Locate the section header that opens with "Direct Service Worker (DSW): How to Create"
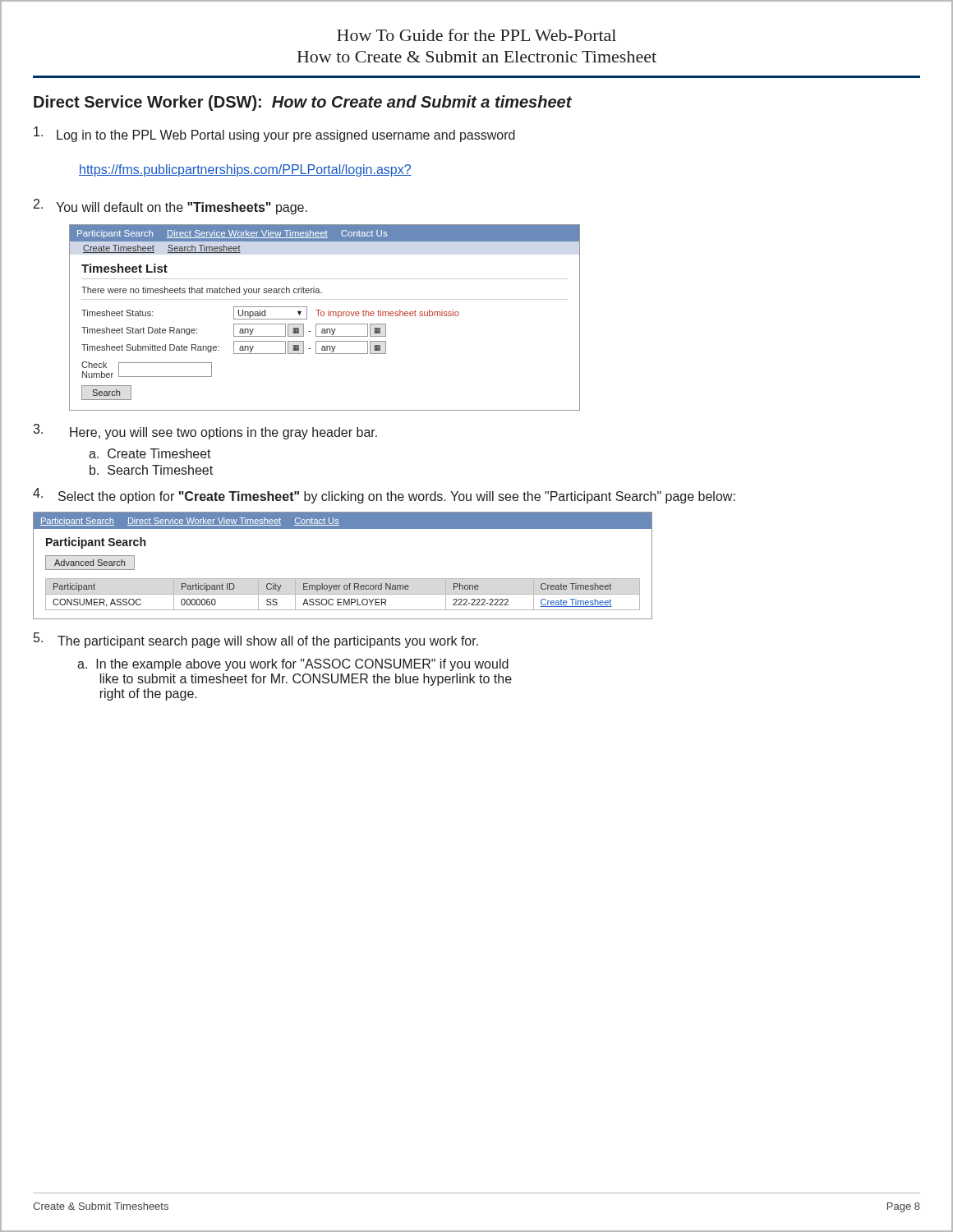953x1232 pixels. click(x=302, y=102)
